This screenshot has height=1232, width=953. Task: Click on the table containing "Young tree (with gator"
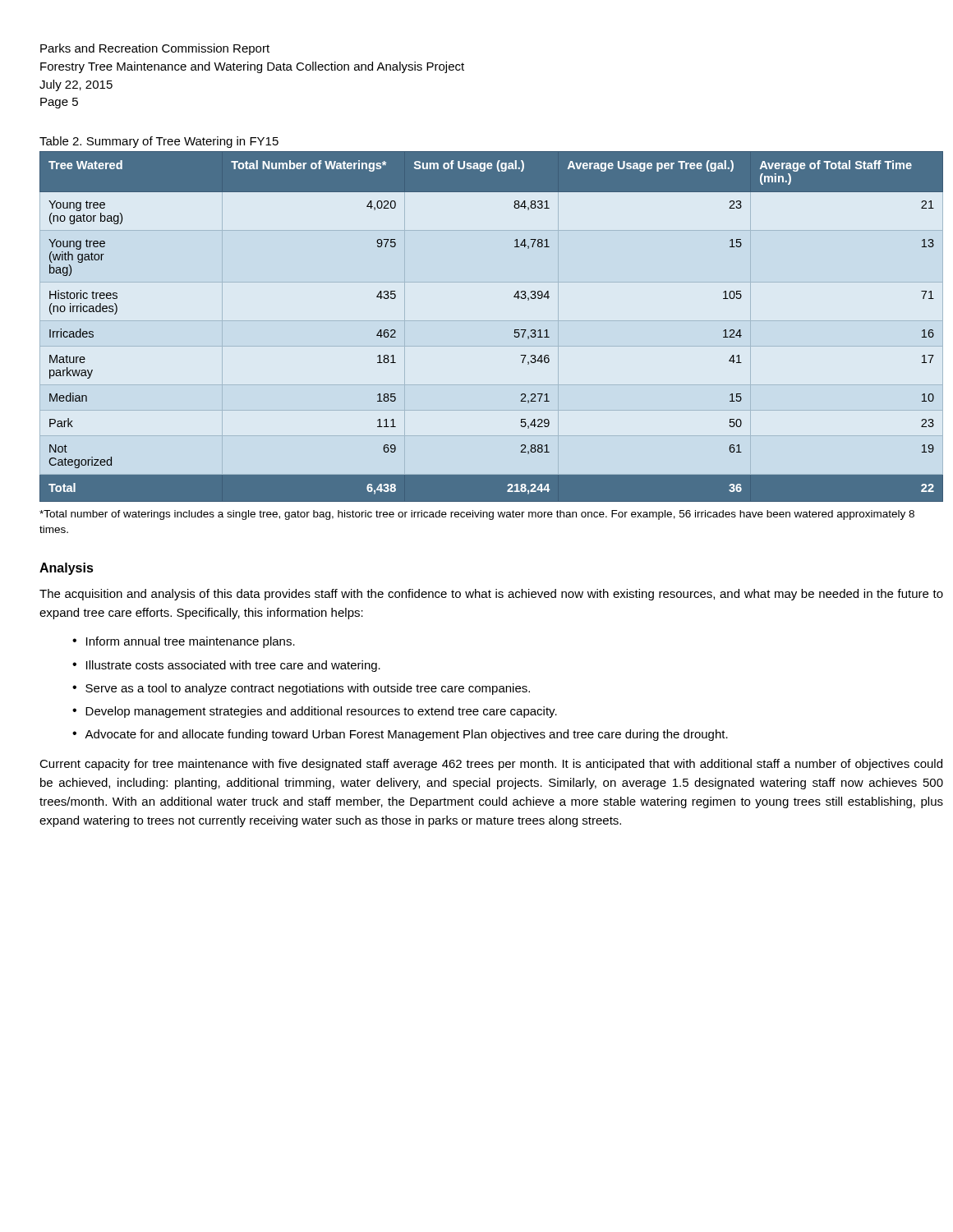[491, 326]
